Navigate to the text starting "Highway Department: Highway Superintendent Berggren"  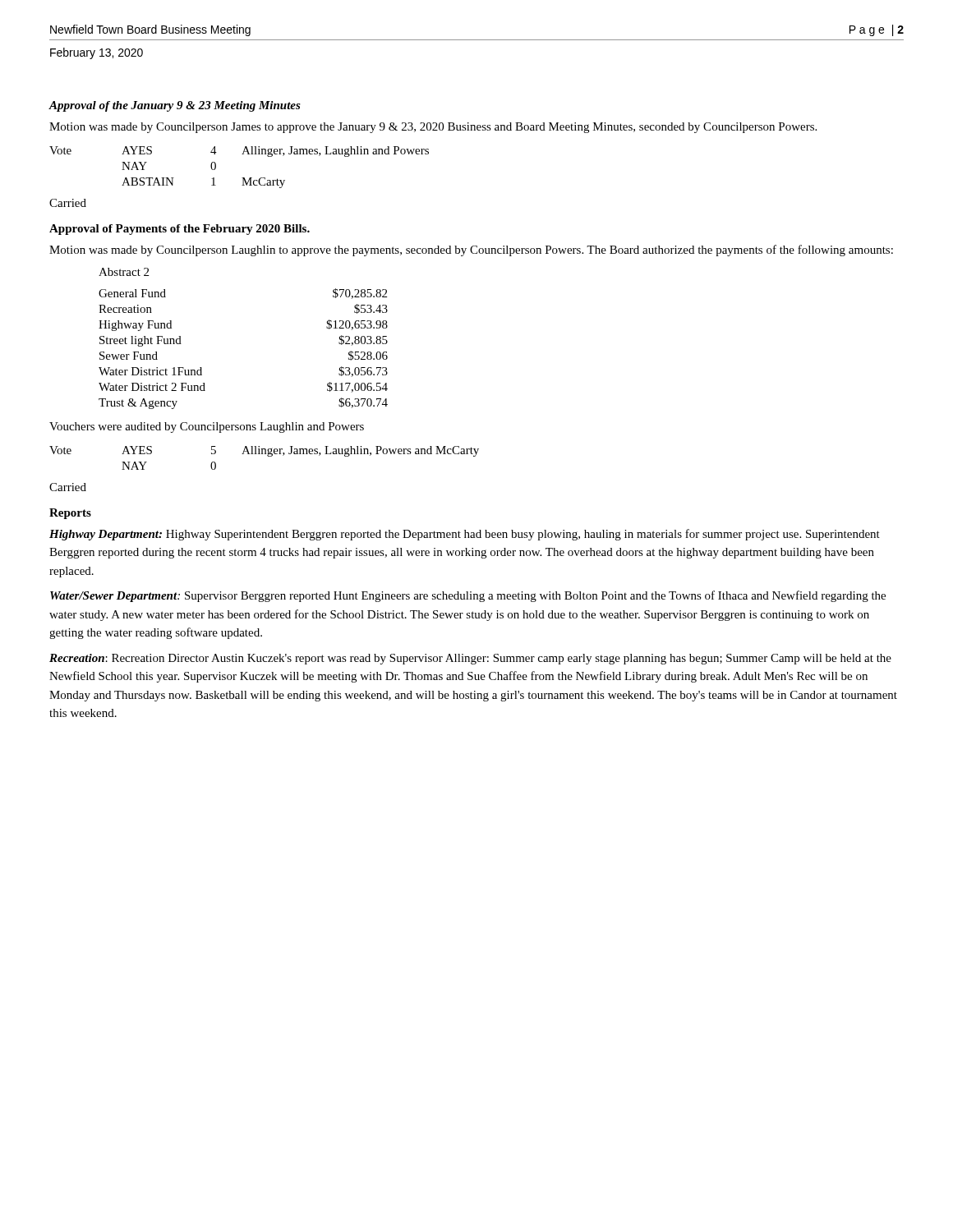click(464, 552)
